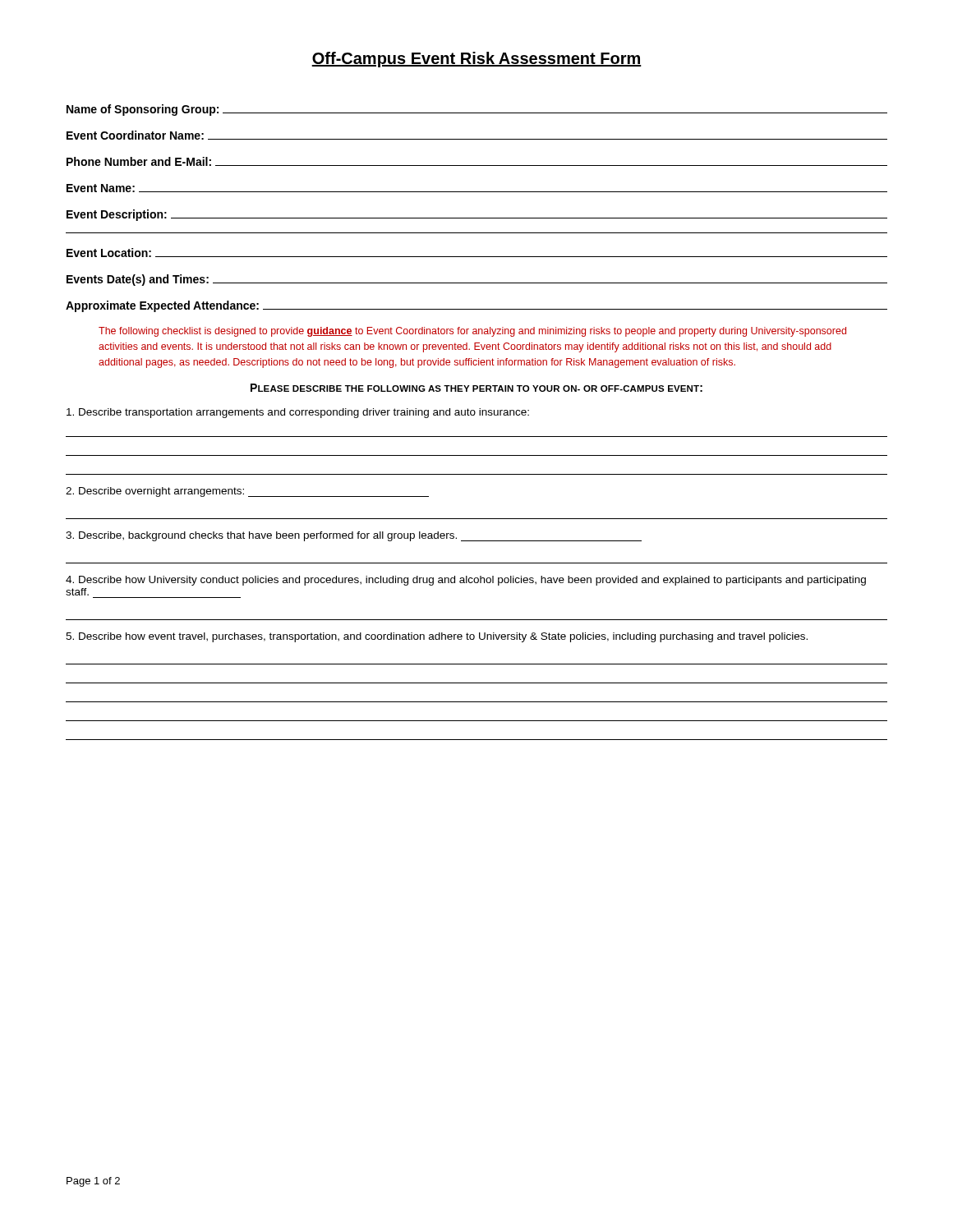This screenshot has width=953, height=1232.
Task: Locate the text that says "Approximate Expected Attendance:"
Action: [476, 303]
